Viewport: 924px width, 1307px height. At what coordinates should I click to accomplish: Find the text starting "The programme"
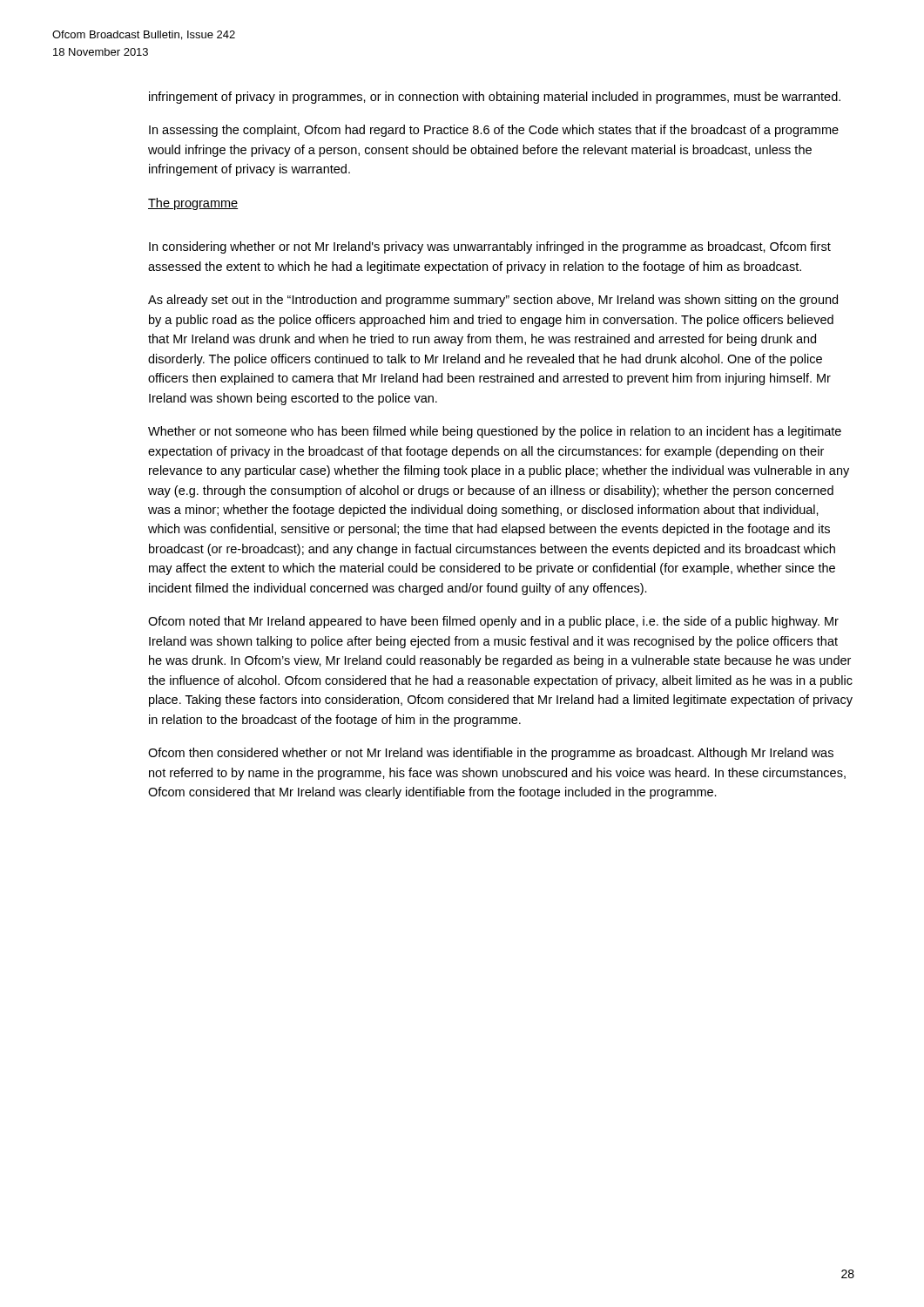coord(193,203)
